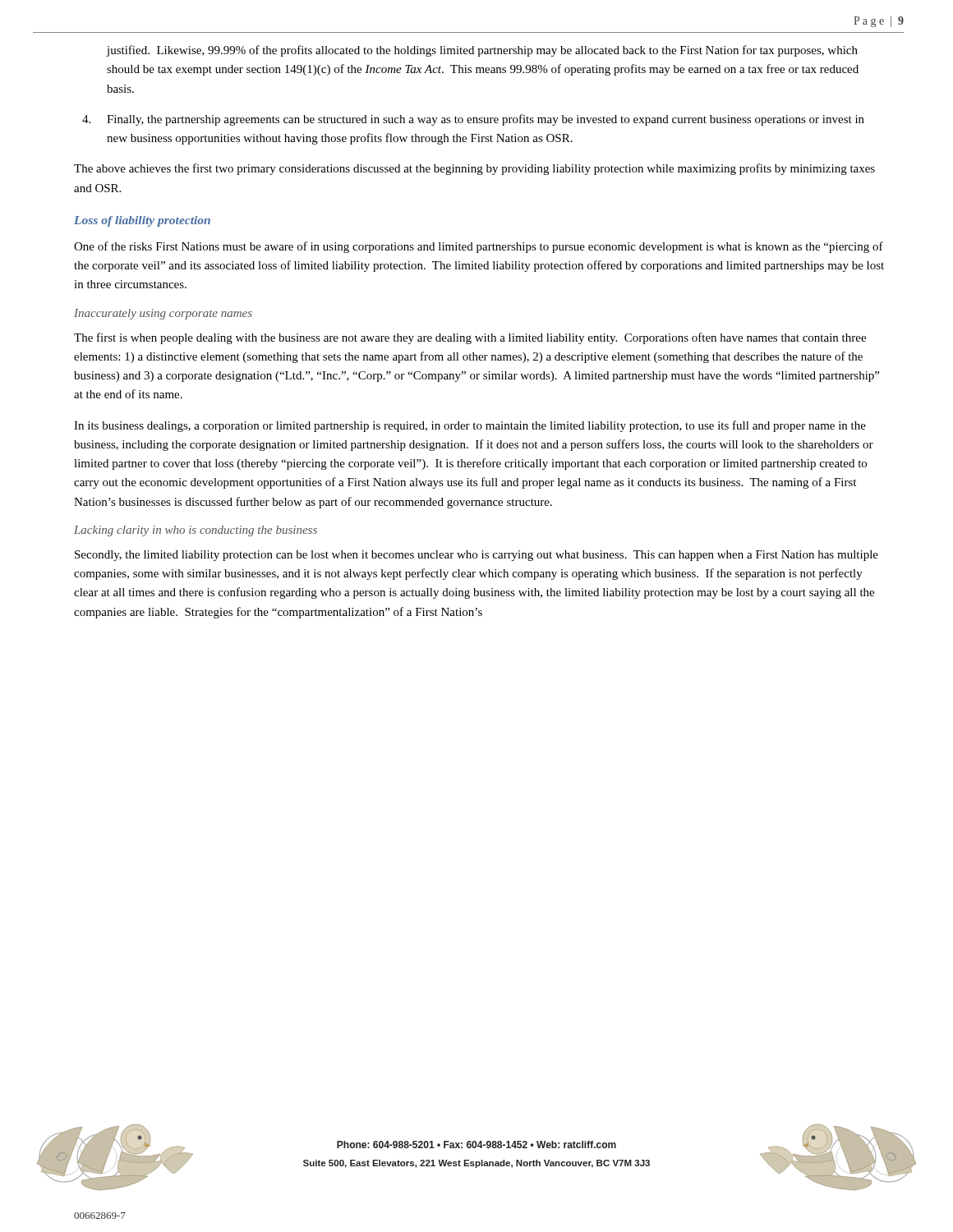Point to the block beginning "One of the risks First"
The height and width of the screenshot is (1232, 953).
pos(479,265)
